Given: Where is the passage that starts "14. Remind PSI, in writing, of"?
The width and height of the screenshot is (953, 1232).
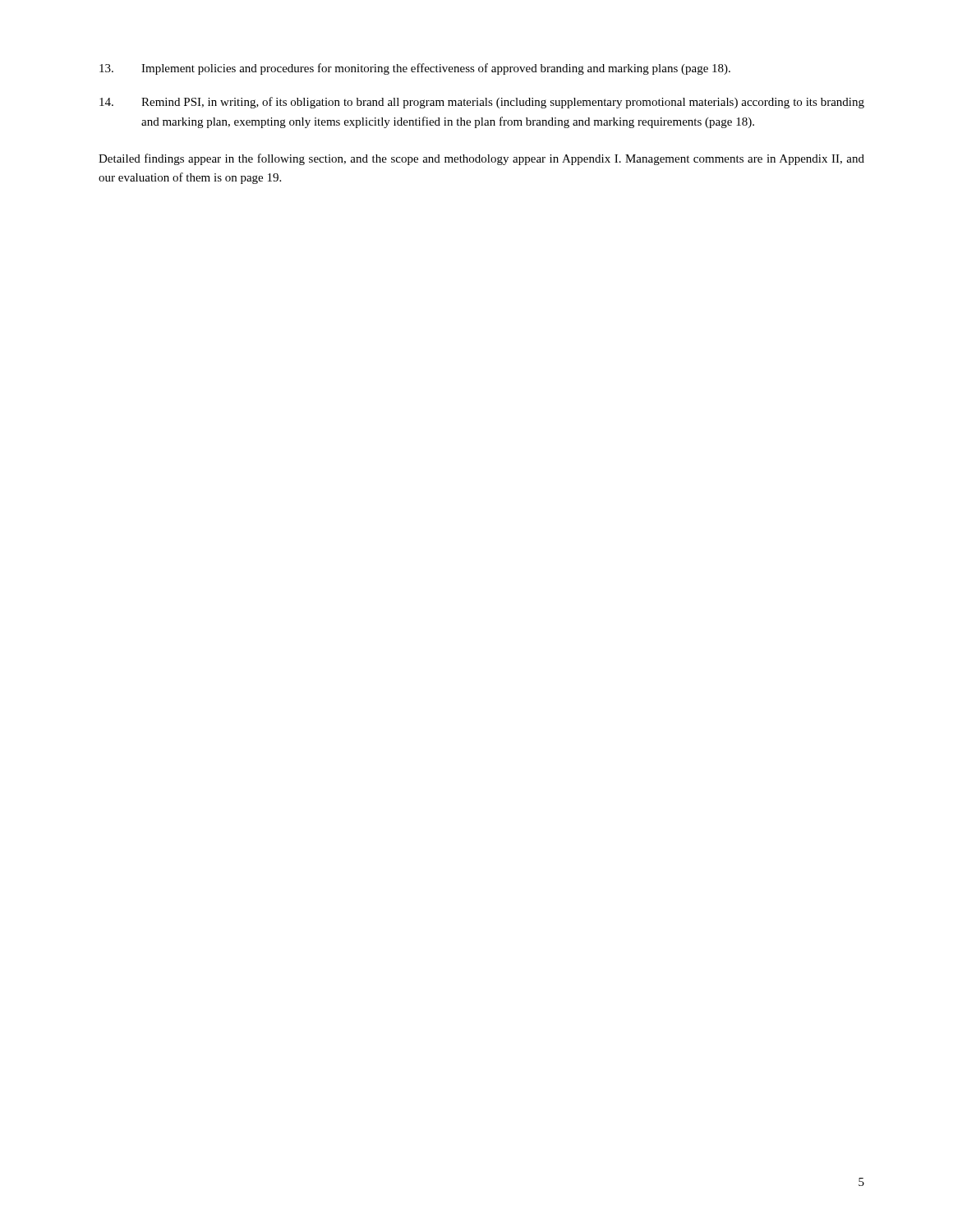Looking at the screenshot, I should click(481, 112).
